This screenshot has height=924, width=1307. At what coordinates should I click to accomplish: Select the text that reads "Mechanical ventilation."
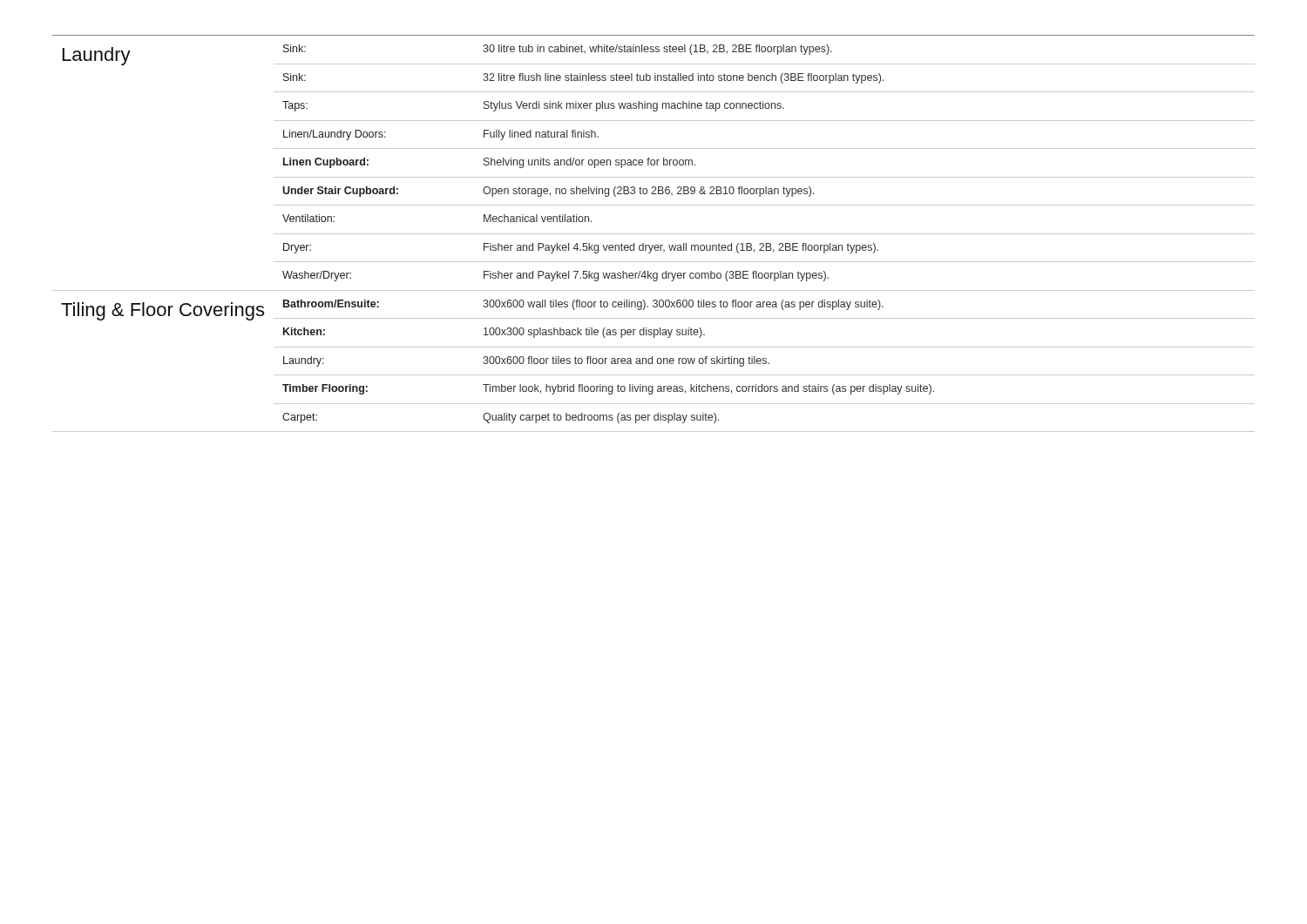click(x=538, y=219)
